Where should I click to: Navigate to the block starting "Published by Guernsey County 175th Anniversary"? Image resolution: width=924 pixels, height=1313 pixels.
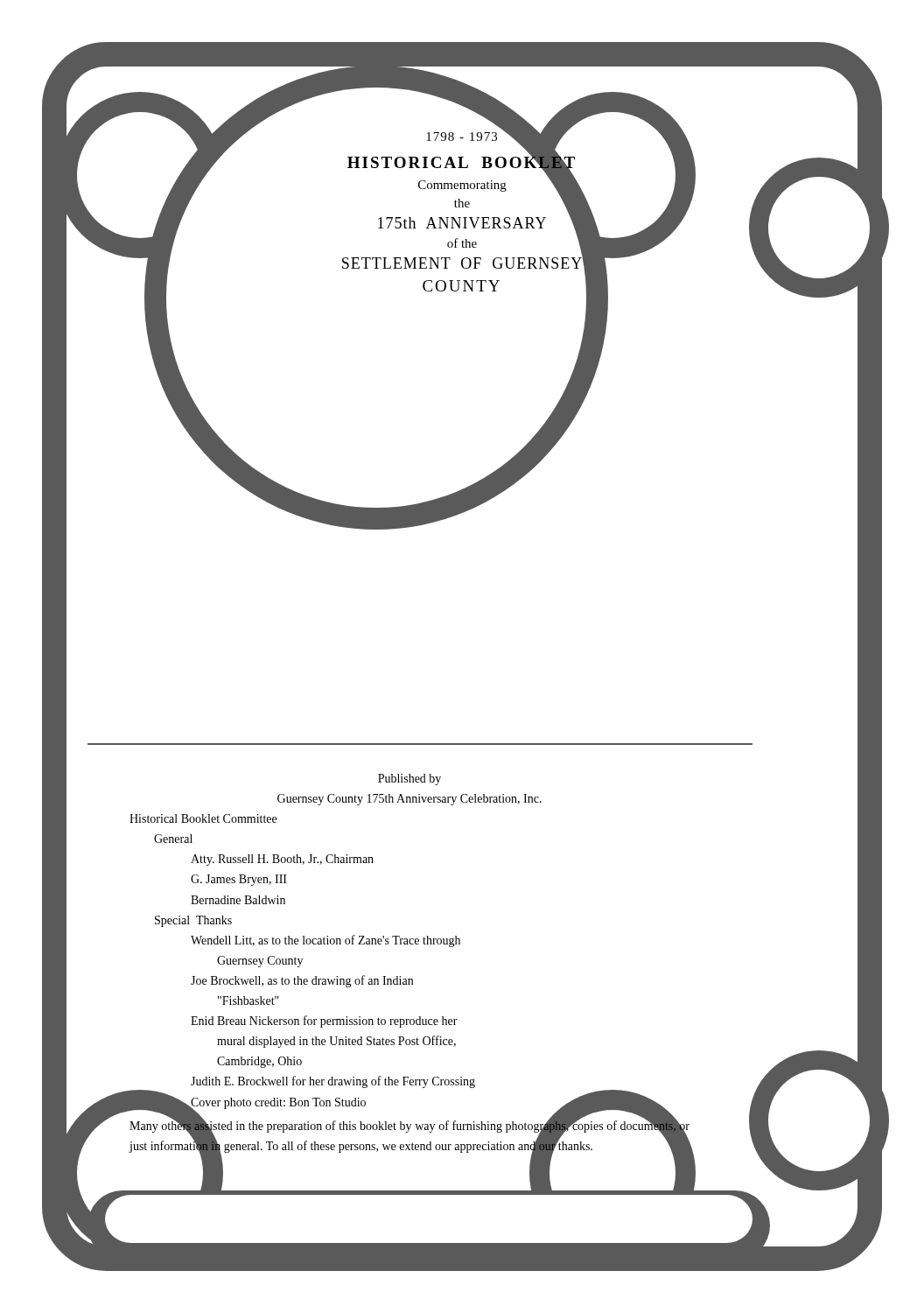pyautogui.click(x=410, y=779)
